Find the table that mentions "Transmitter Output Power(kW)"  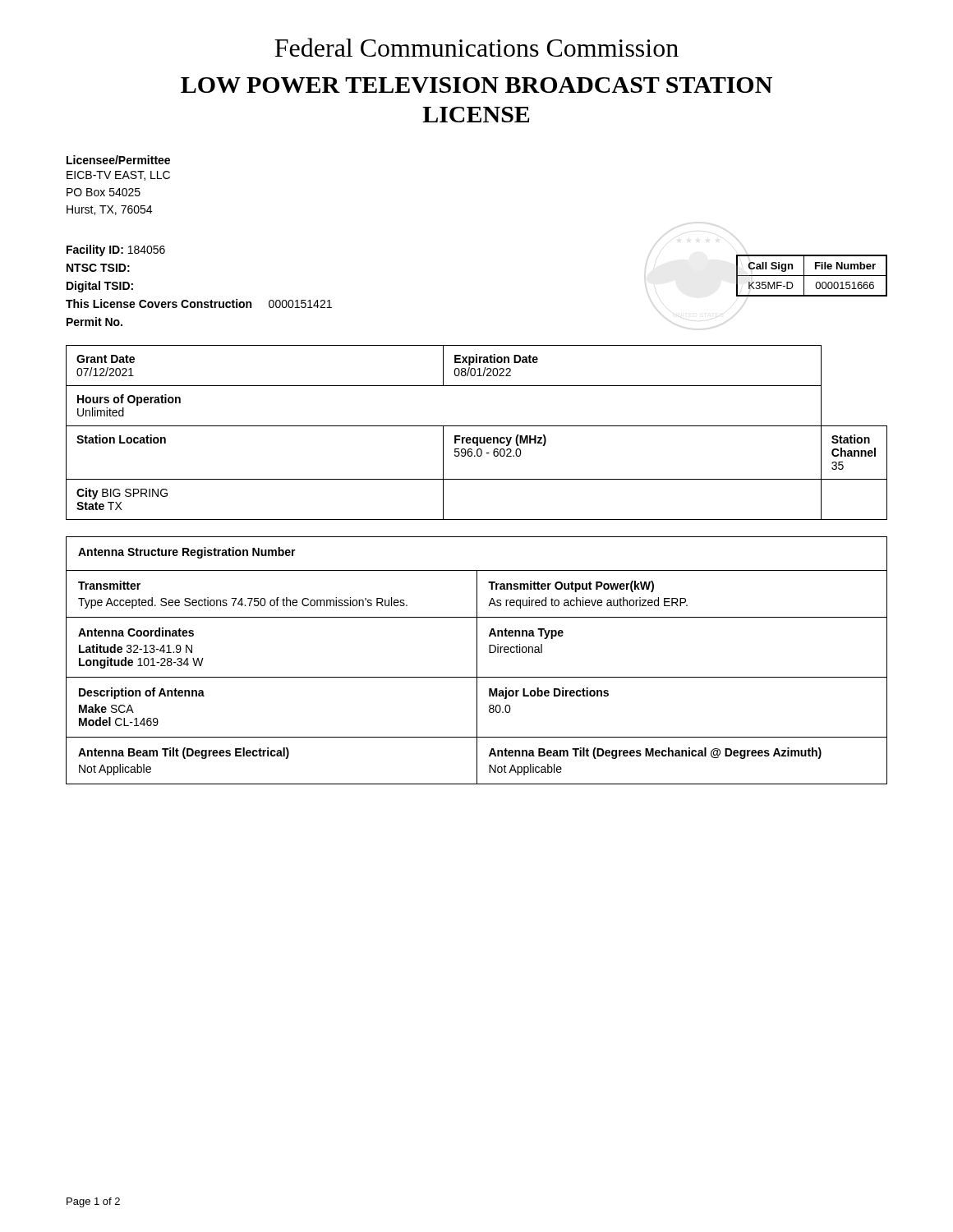click(476, 660)
